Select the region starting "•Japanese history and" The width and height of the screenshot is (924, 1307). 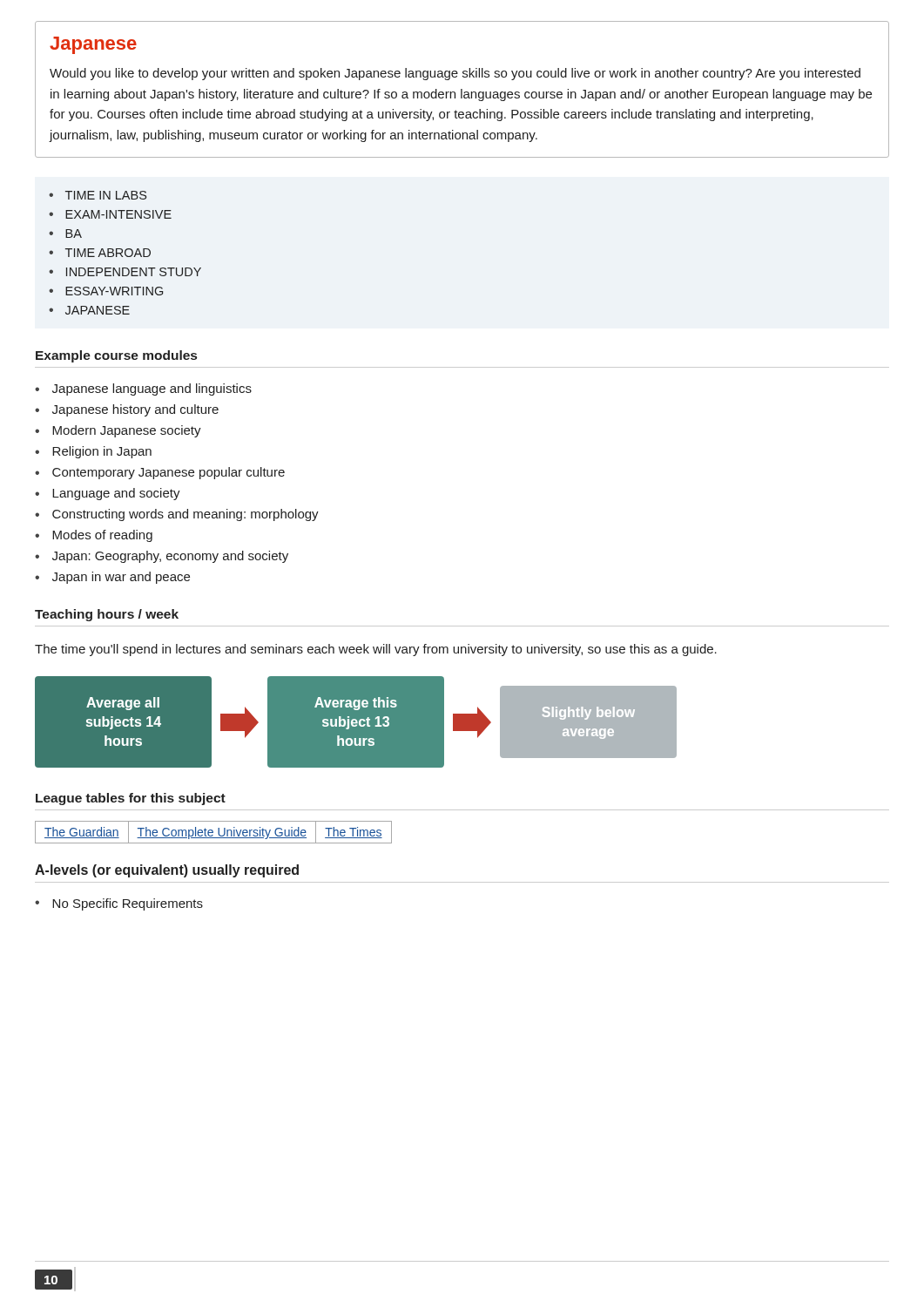[127, 410]
